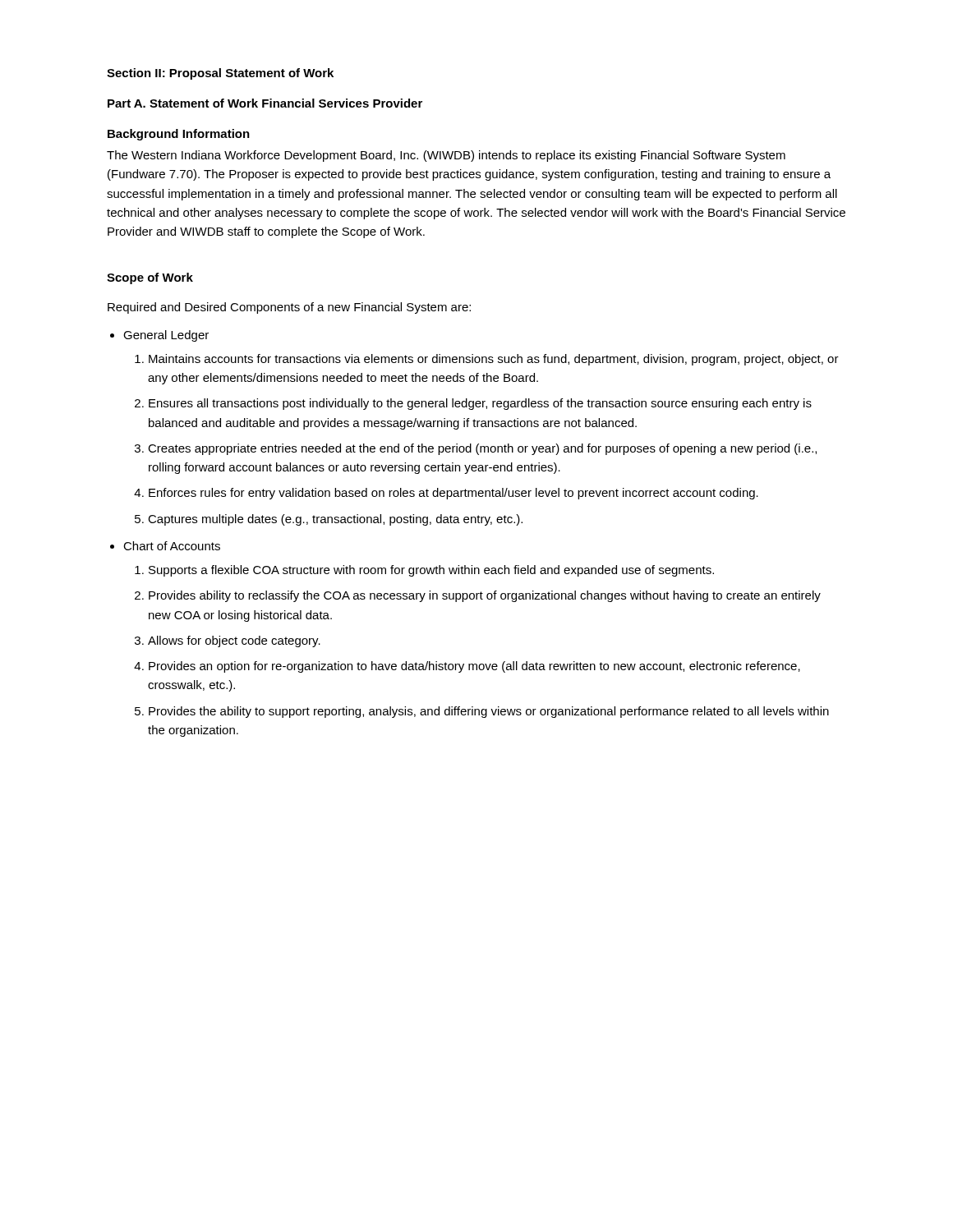The height and width of the screenshot is (1232, 953).
Task: Click on the text block starting "Creates appropriate entries needed at"
Action: pos(483,457)
